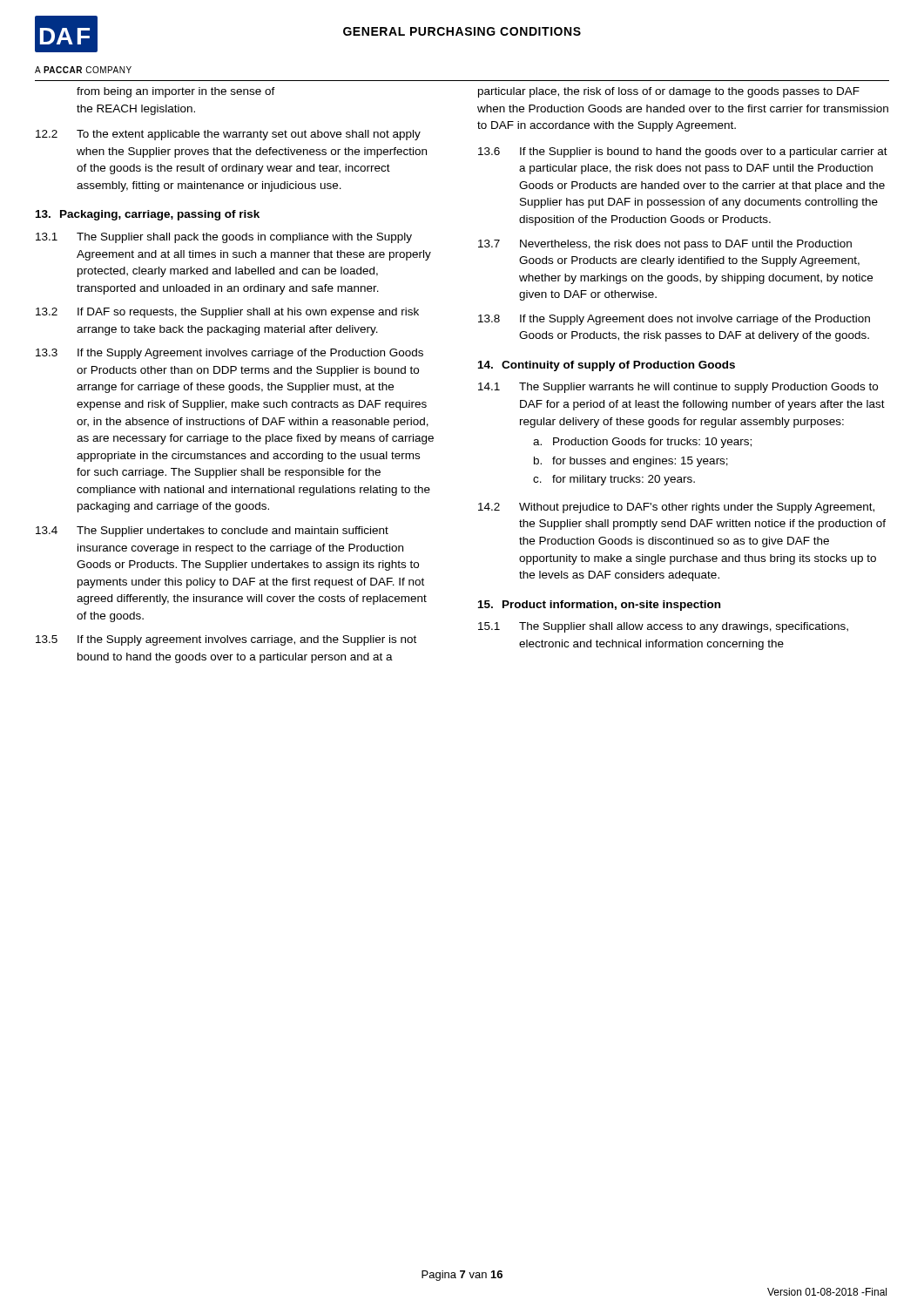Find the section header containing "13. Packaging, carriage,"
924x1307 pixels.
click(147, 214)
